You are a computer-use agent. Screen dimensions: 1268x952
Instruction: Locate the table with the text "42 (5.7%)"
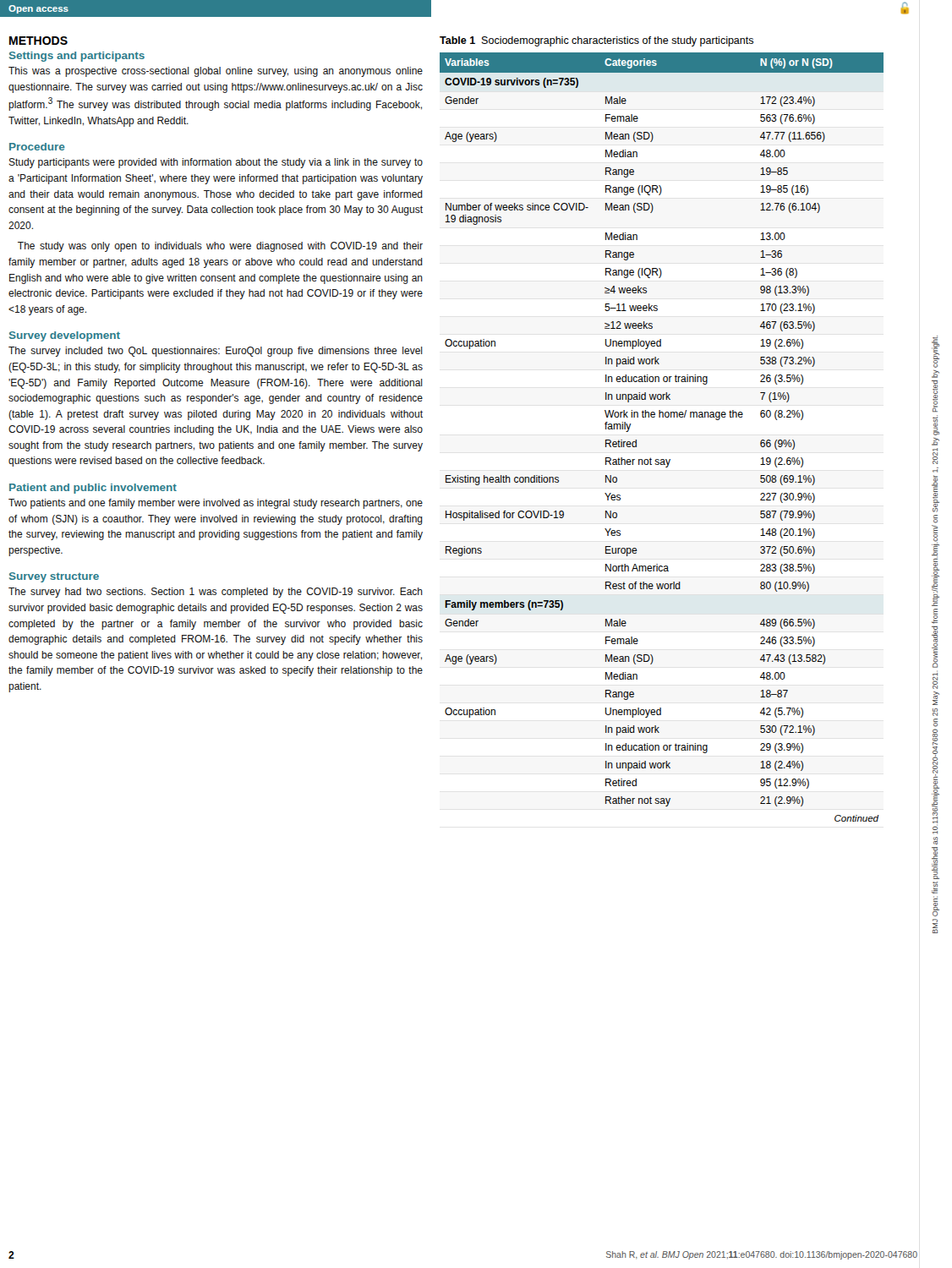point(662,440)
